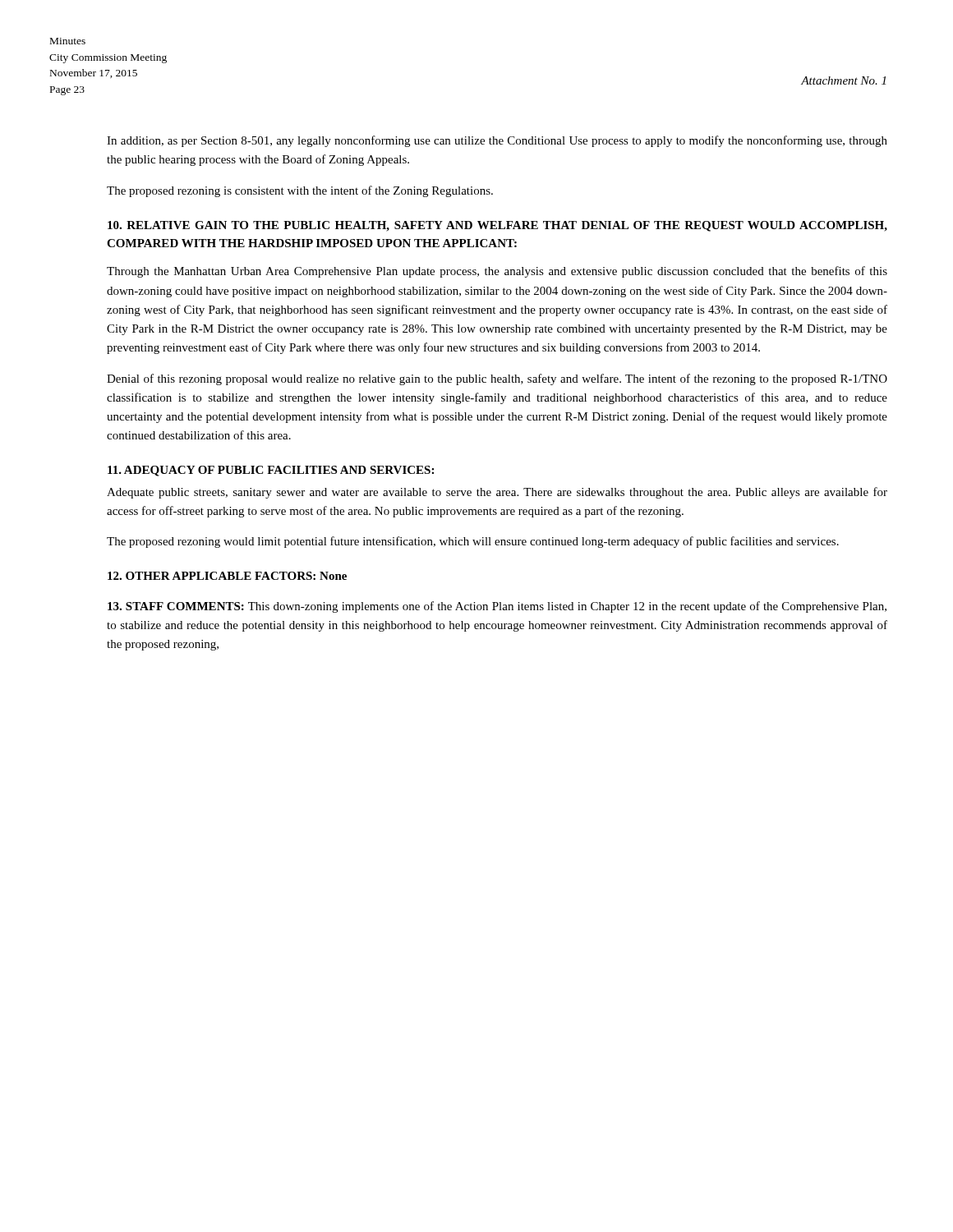Point to the passage starting "The proposed rezoning is consistent with"
Viewport: 953px width, 1232px height.
click(300, 190)
